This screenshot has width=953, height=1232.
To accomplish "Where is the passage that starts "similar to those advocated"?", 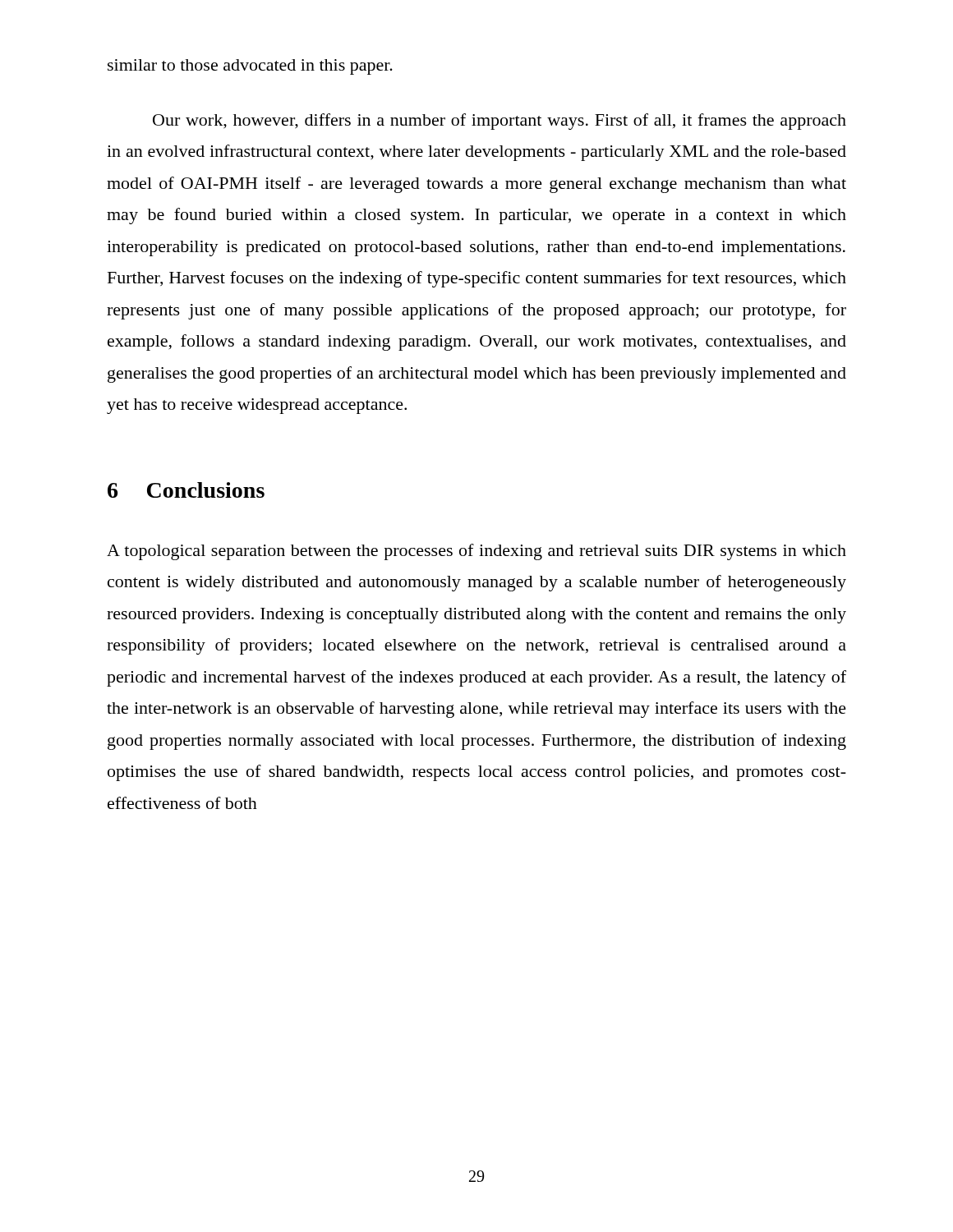I will click(250, 64).
